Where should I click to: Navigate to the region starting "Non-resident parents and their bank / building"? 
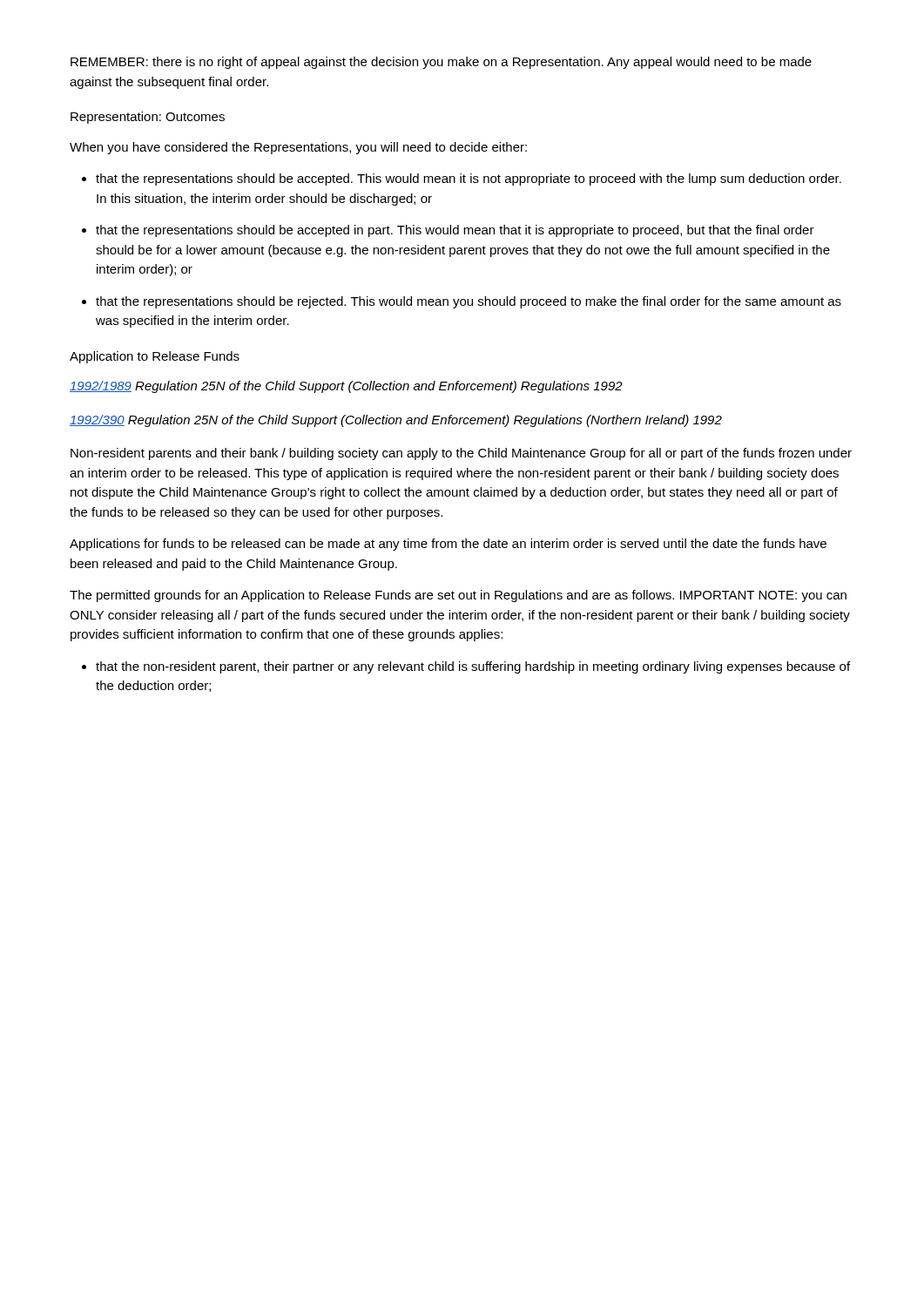(x=461, y=482)
